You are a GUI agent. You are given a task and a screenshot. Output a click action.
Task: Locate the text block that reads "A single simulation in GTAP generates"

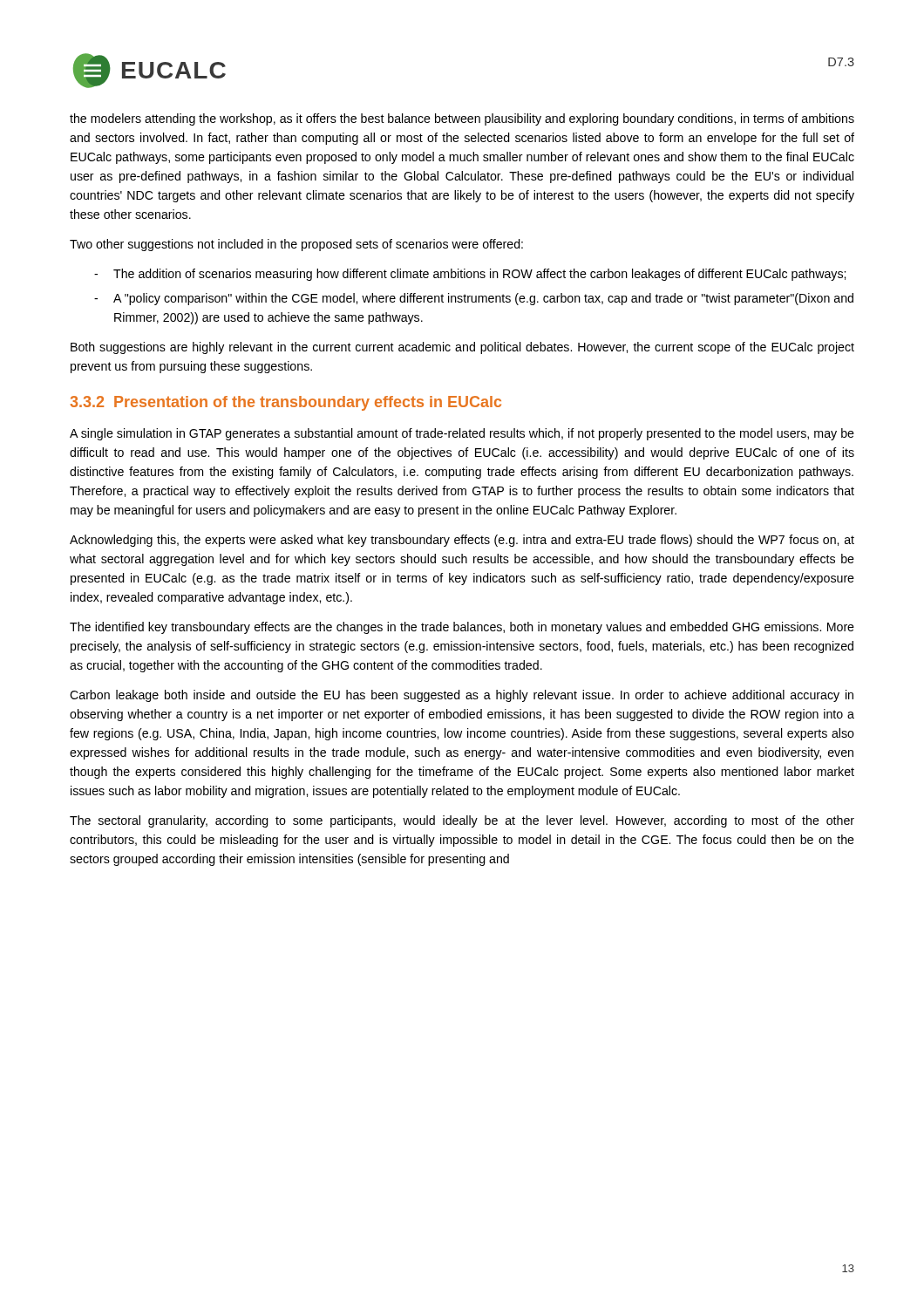point(462,472)
